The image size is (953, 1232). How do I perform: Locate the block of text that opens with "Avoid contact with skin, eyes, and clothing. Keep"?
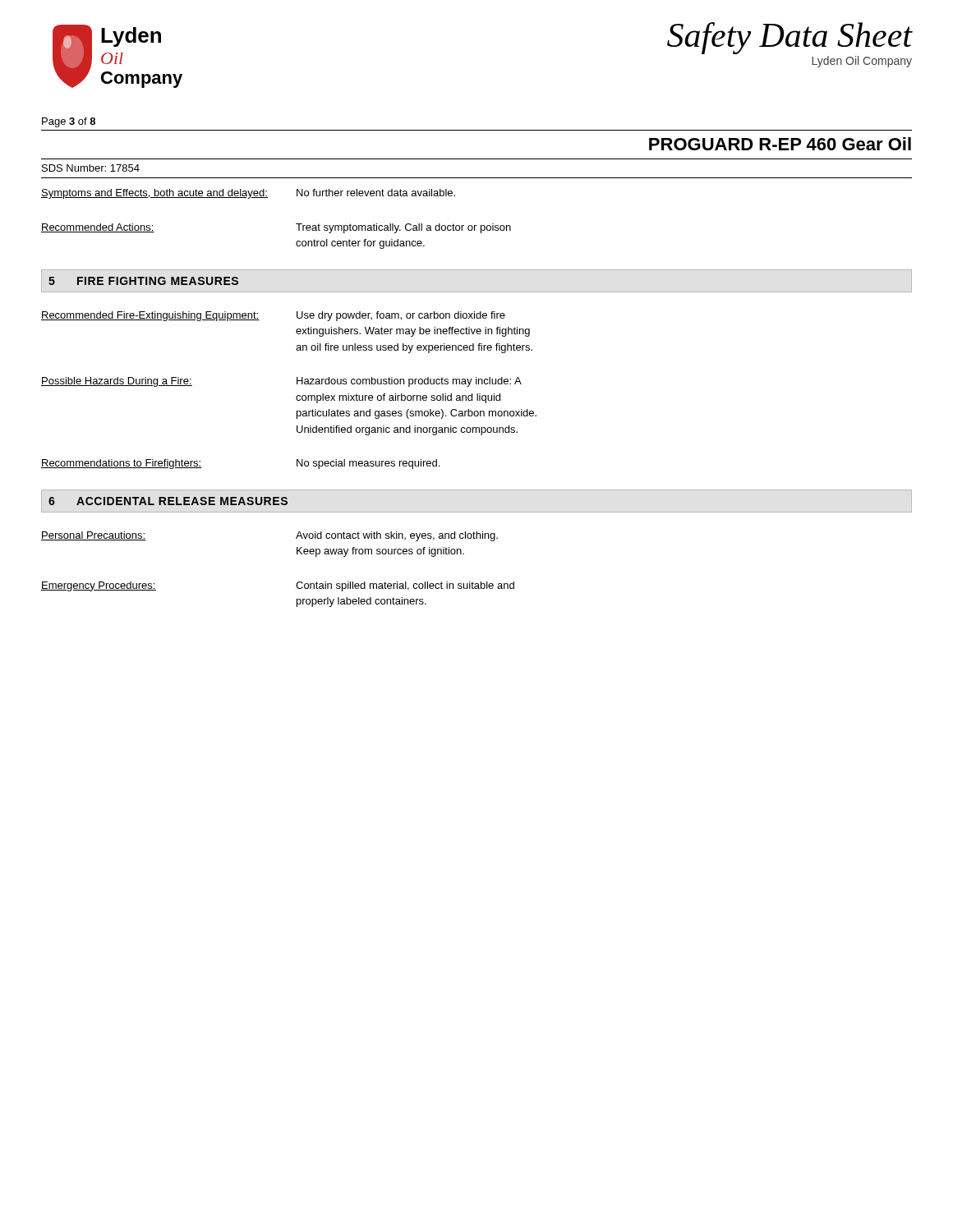coord(397,543)
